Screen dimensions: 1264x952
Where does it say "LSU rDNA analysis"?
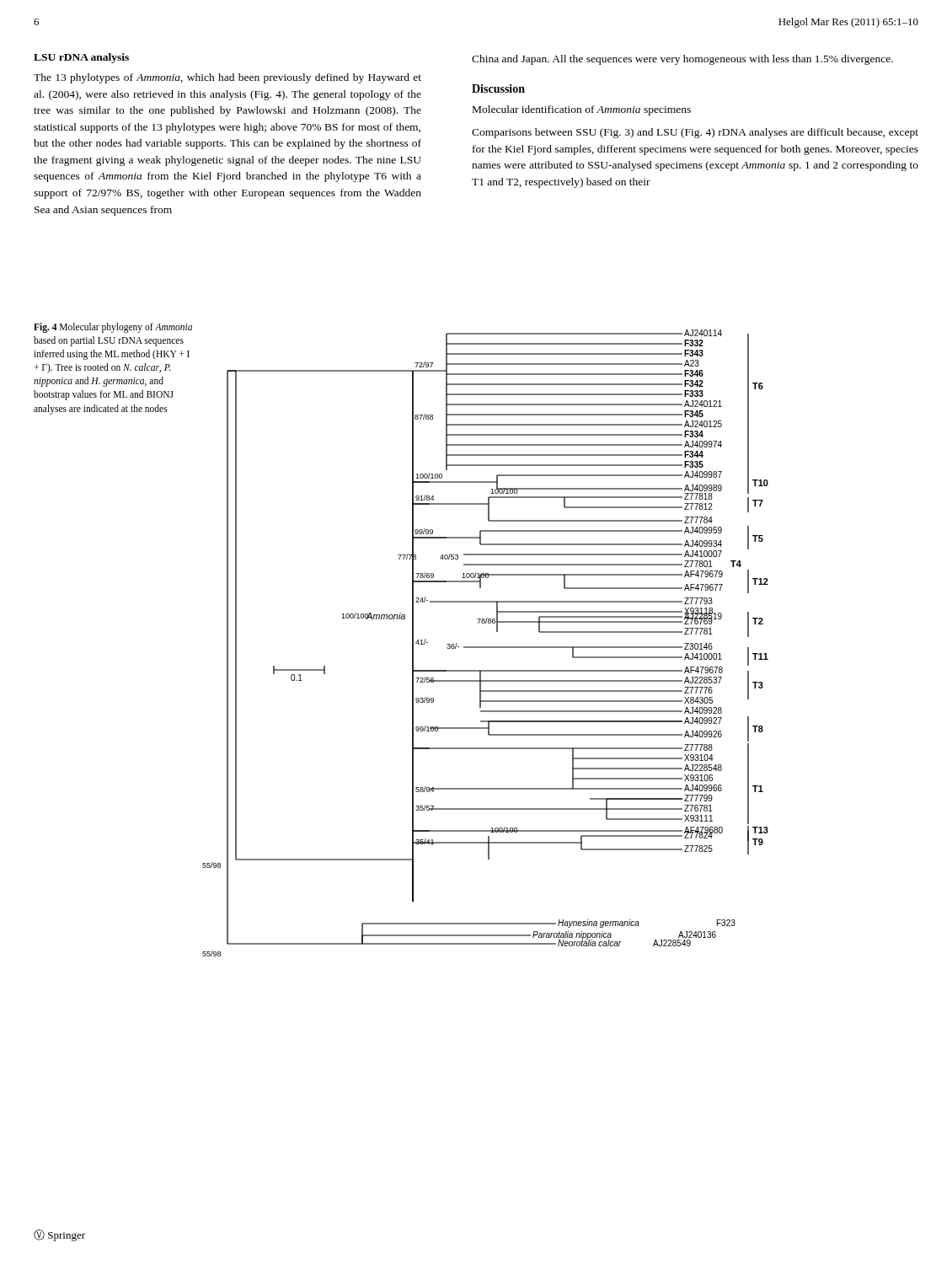tap(81, 57)
